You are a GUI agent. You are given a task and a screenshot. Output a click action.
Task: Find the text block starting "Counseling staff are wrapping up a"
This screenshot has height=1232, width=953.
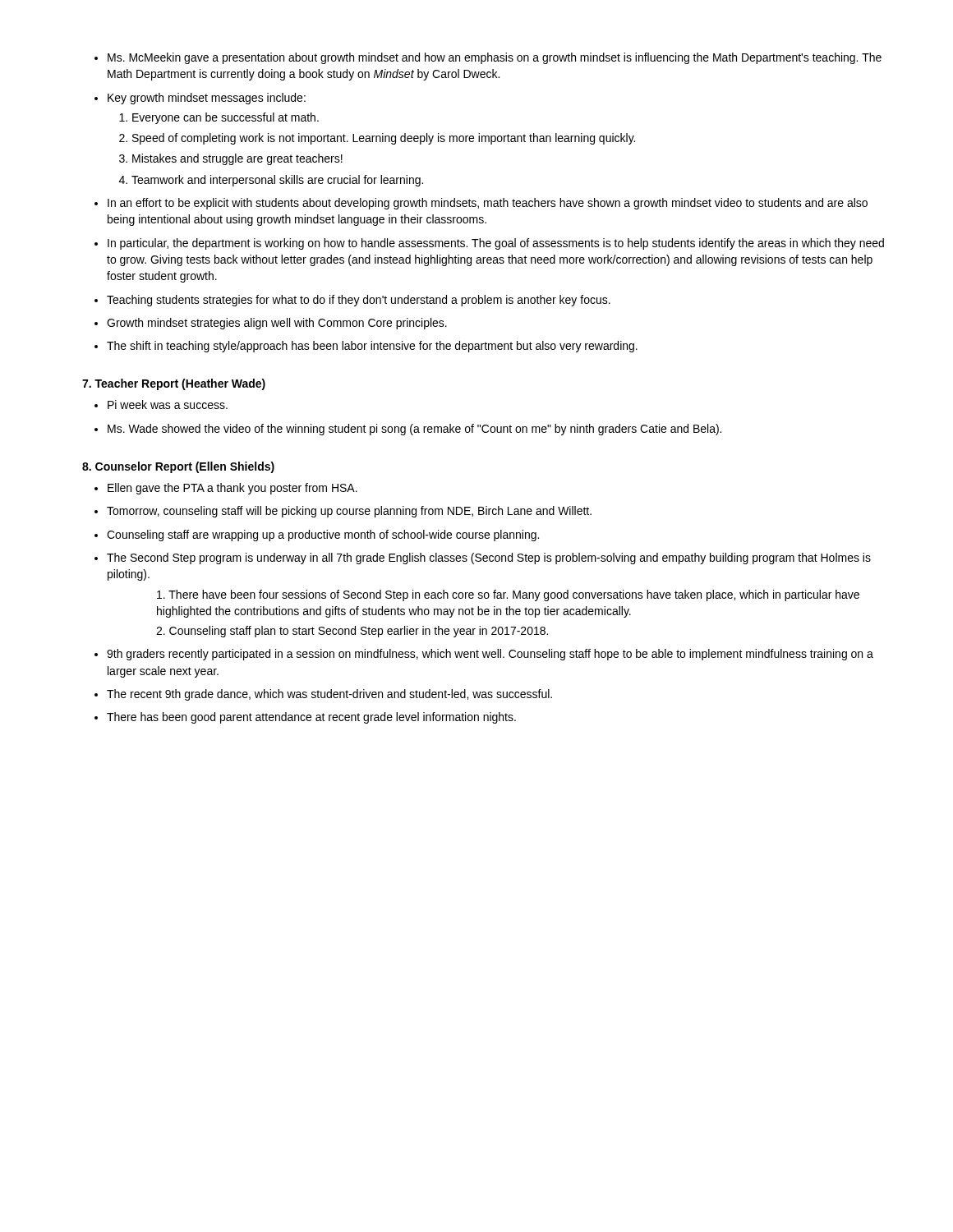click(497, 535)
